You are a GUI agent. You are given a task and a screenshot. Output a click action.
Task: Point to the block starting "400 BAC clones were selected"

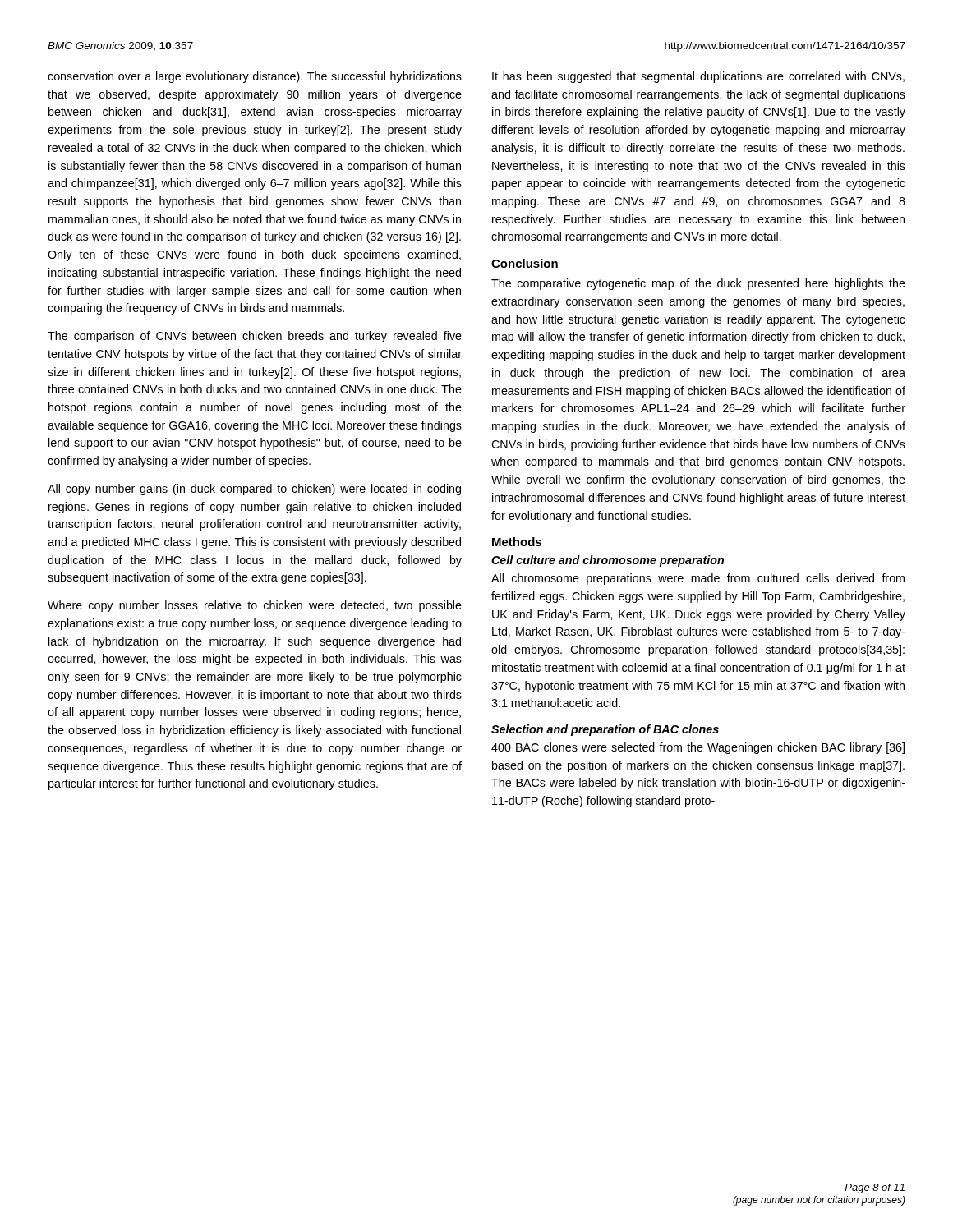(x=698, y=775)
